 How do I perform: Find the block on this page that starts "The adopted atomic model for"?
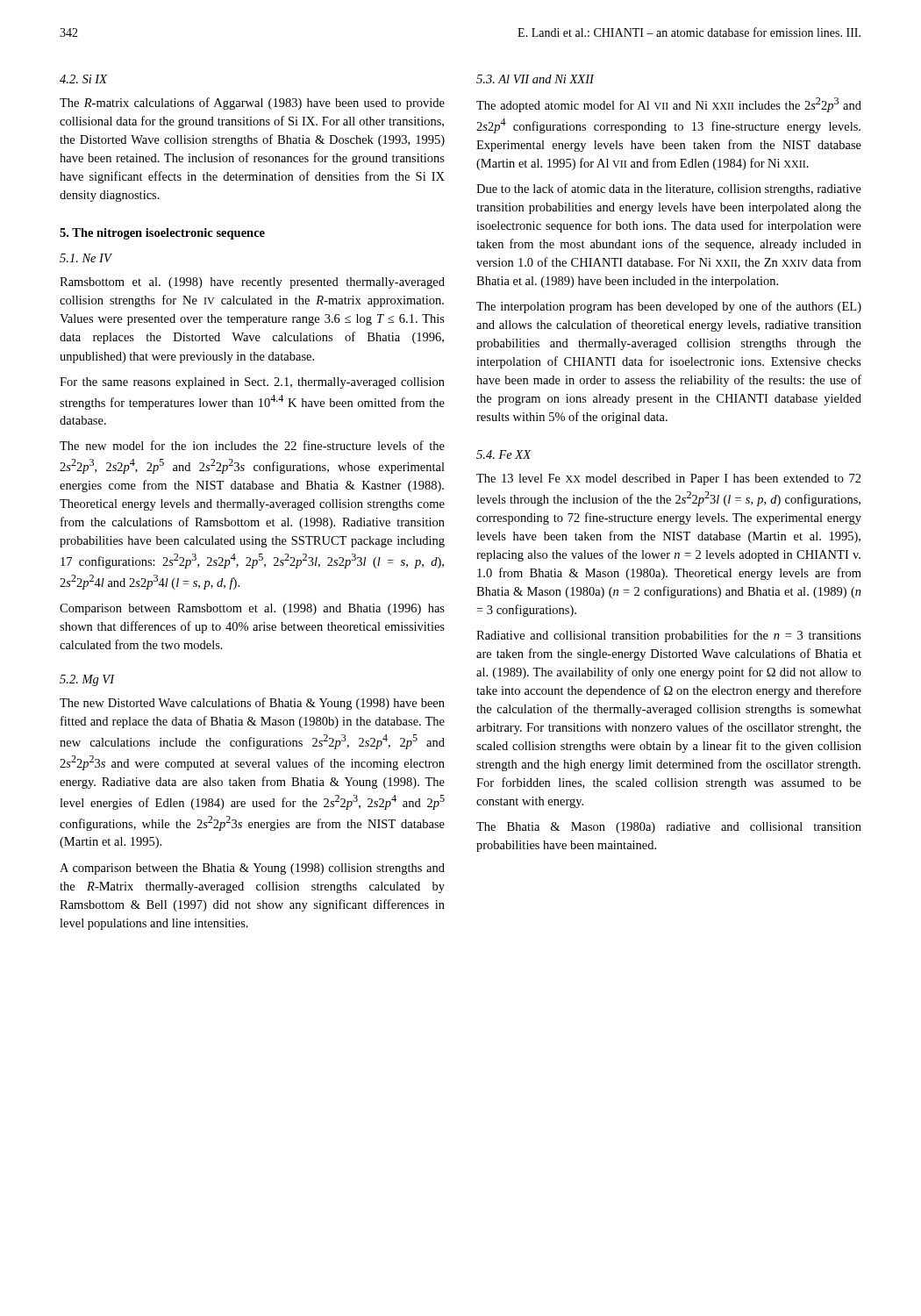669,260
